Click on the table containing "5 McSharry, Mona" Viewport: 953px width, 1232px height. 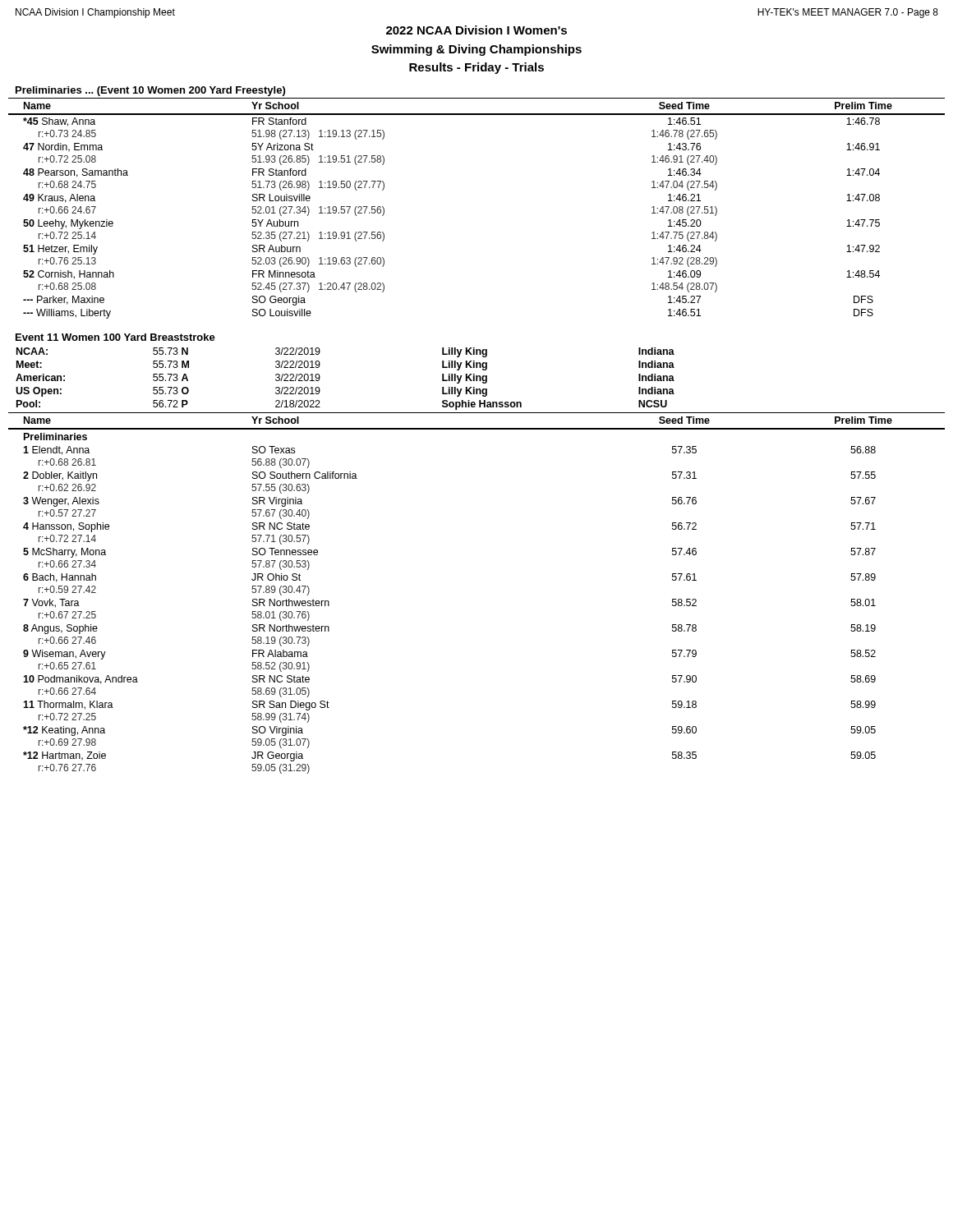pos(476,593)
